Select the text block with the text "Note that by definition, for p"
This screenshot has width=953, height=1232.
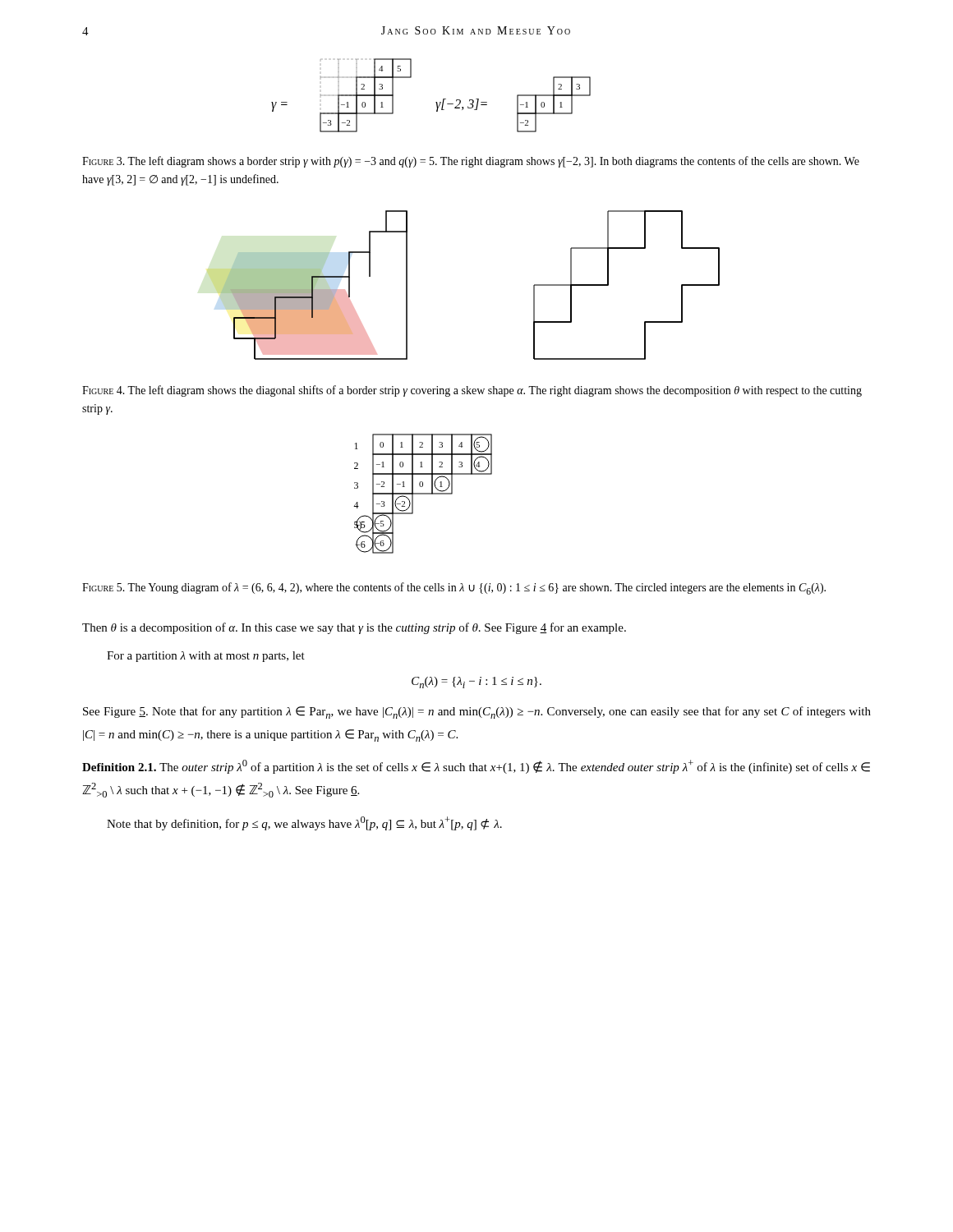point(305,822)
